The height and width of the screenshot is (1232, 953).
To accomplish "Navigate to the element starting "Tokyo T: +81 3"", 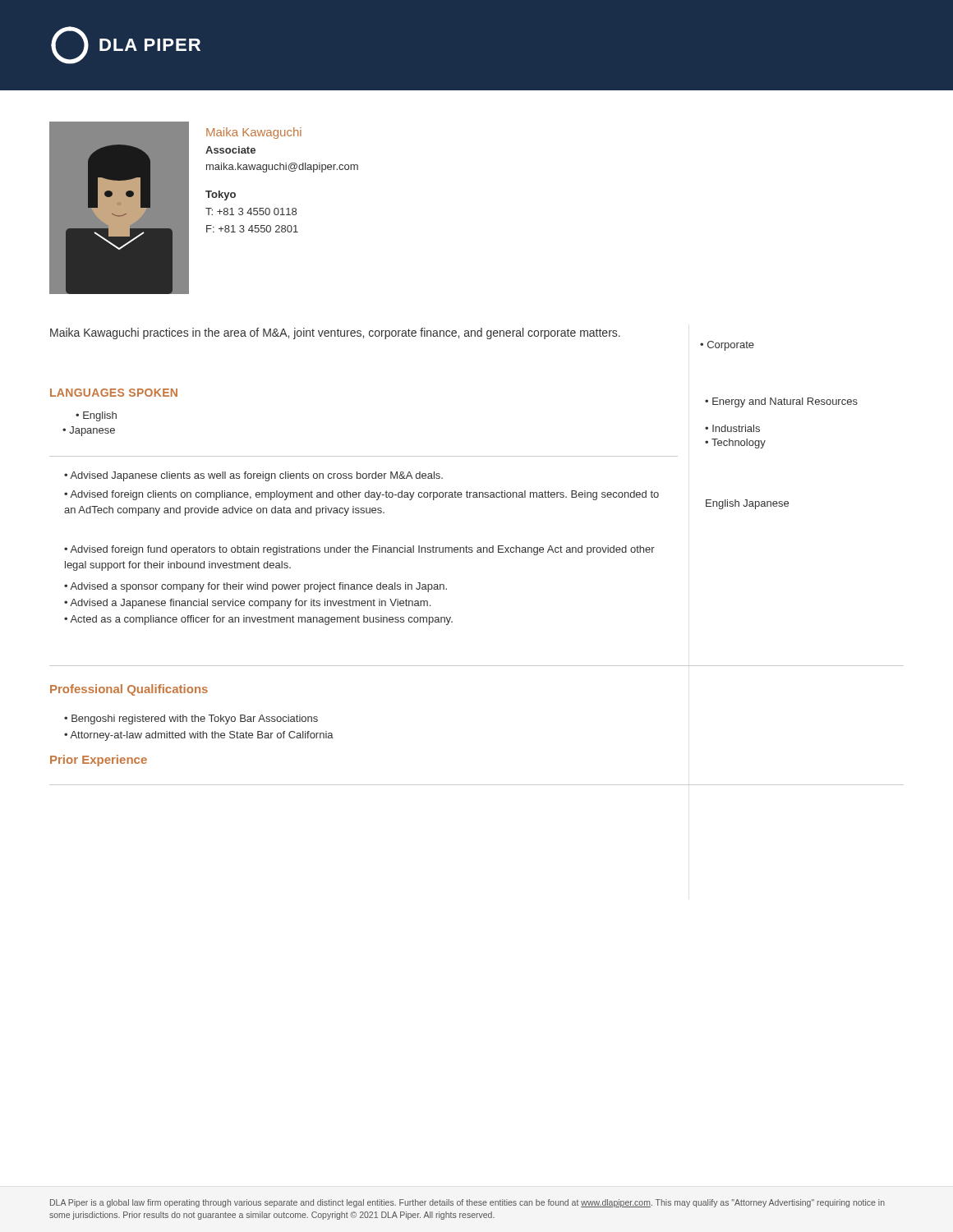I will pos(252,212).
